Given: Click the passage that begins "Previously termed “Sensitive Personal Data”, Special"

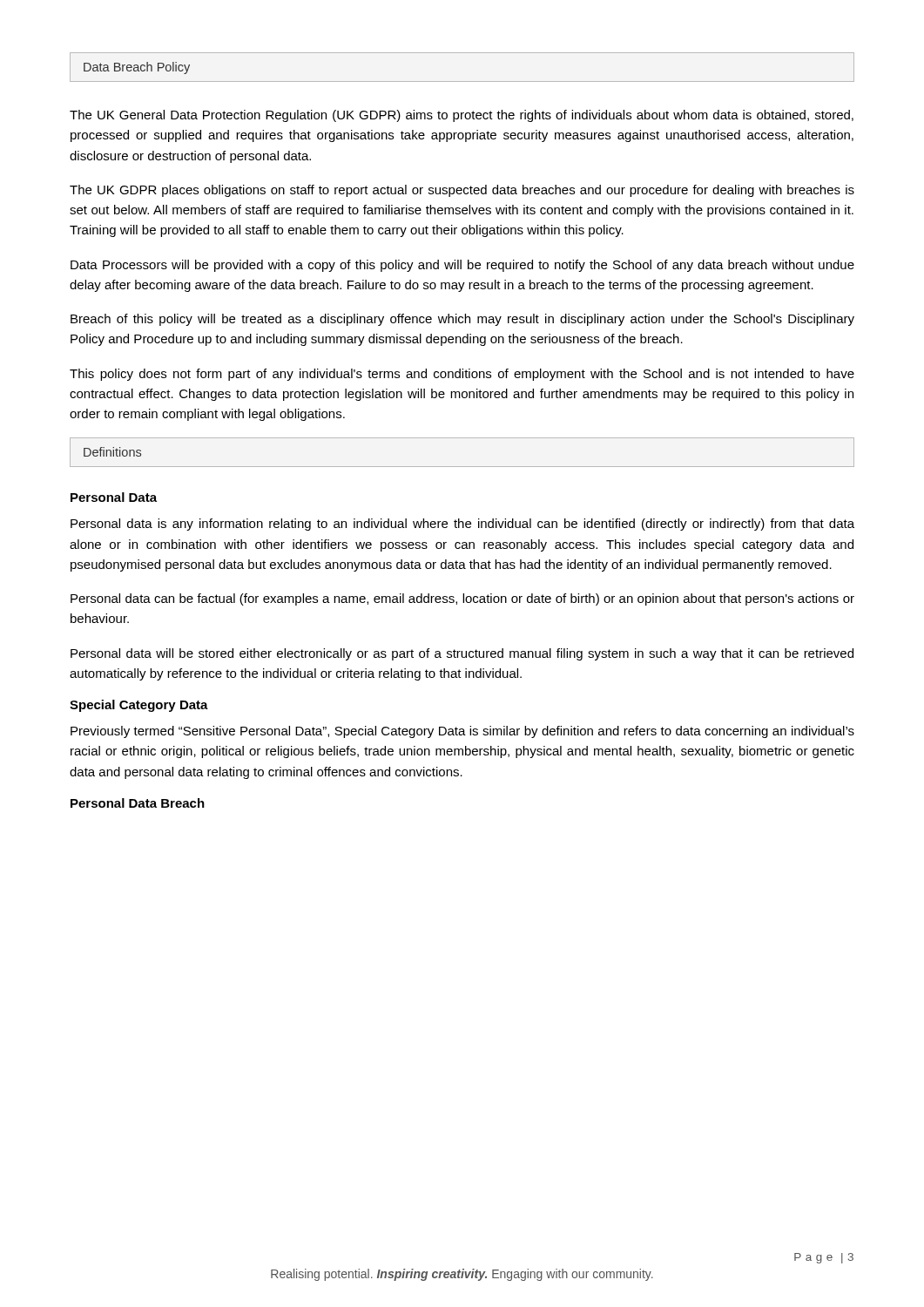Looking at the screenshot, I should click(x=462, y=751).
